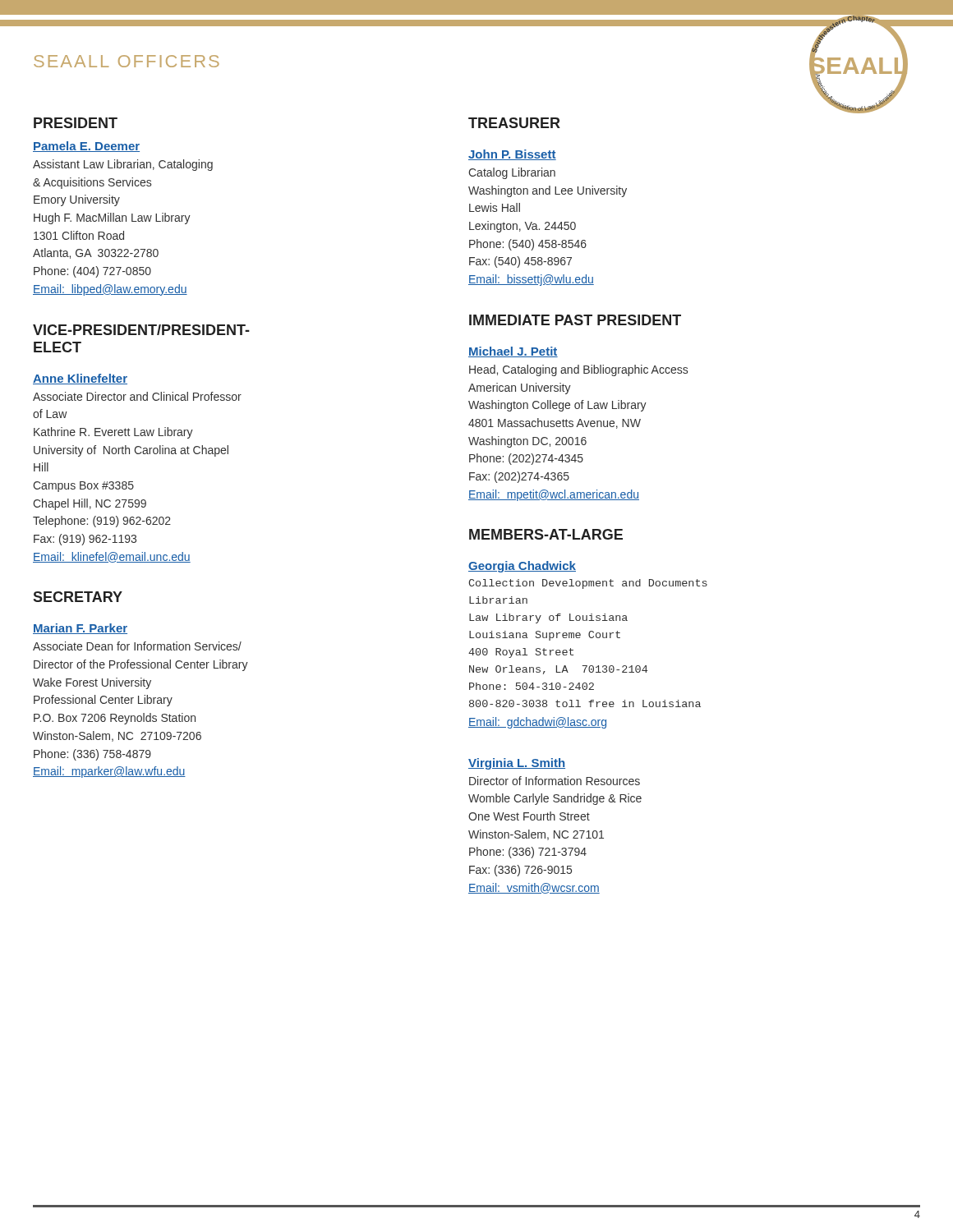Screen dimensions: 1232x953
Task: Locate a logo
Action: coord(859,62)
